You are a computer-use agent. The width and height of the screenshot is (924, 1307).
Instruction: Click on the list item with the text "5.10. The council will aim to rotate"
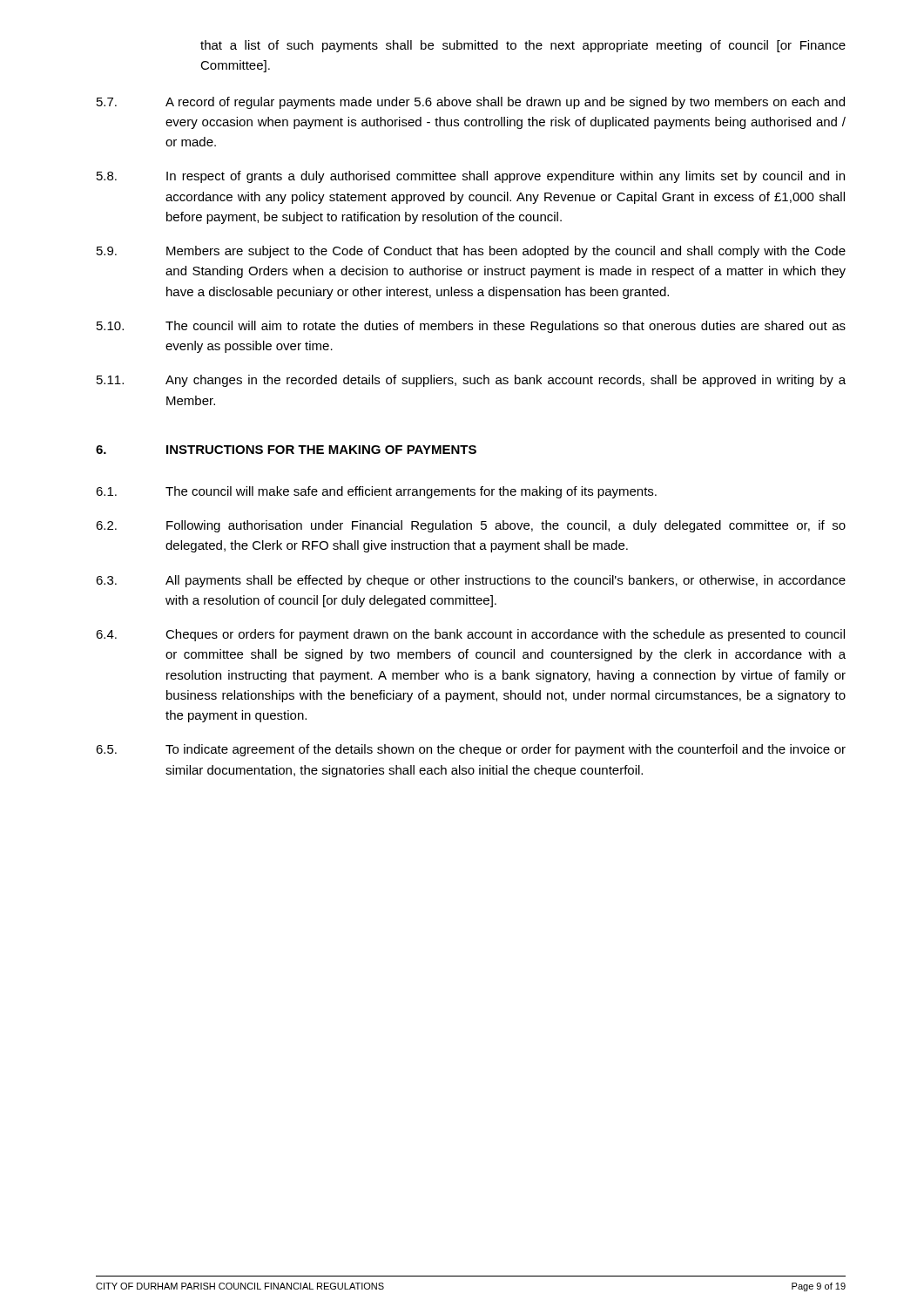pos(471,336)
